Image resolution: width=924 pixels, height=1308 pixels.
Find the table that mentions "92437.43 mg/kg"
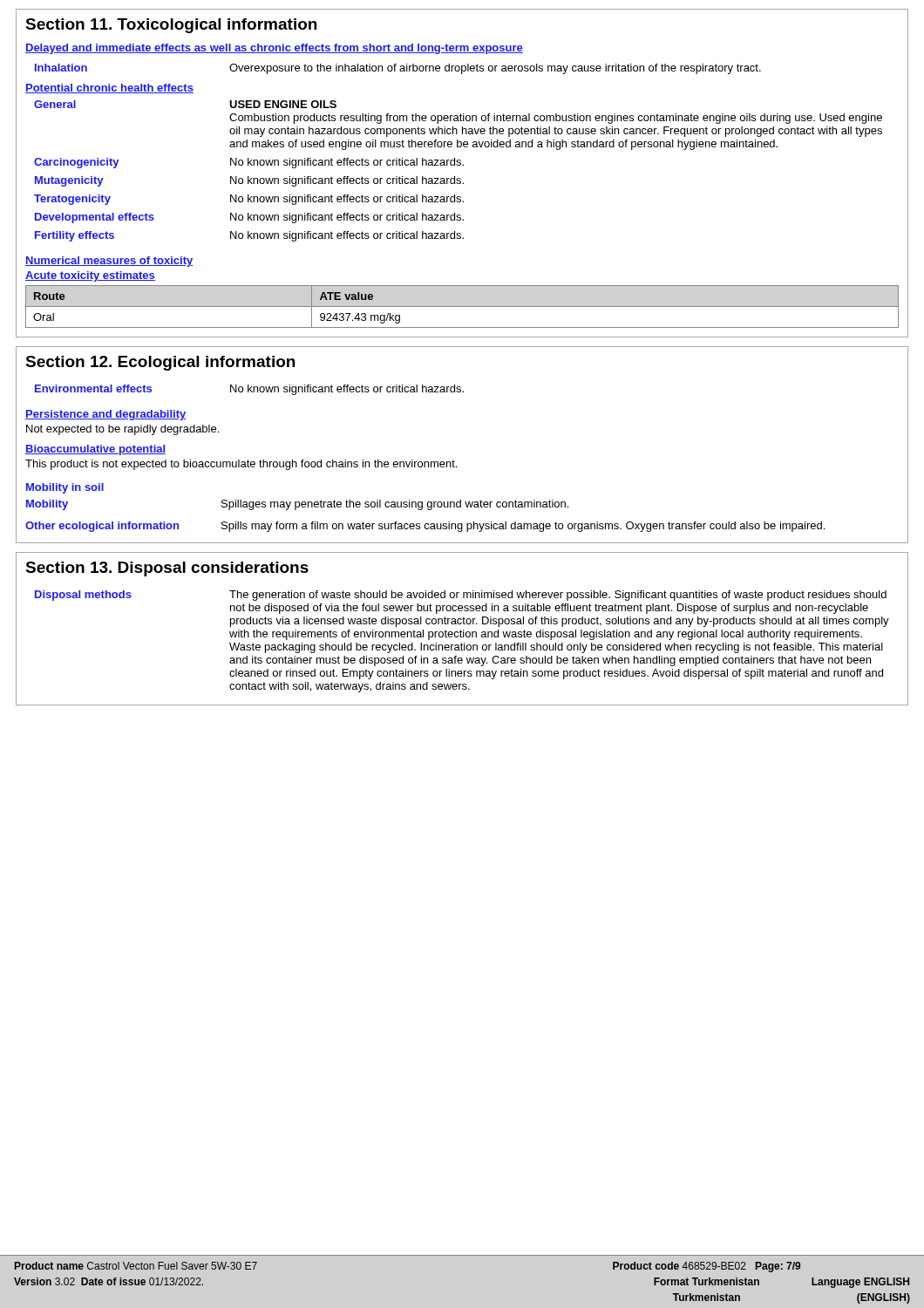(x=462, y=307)
